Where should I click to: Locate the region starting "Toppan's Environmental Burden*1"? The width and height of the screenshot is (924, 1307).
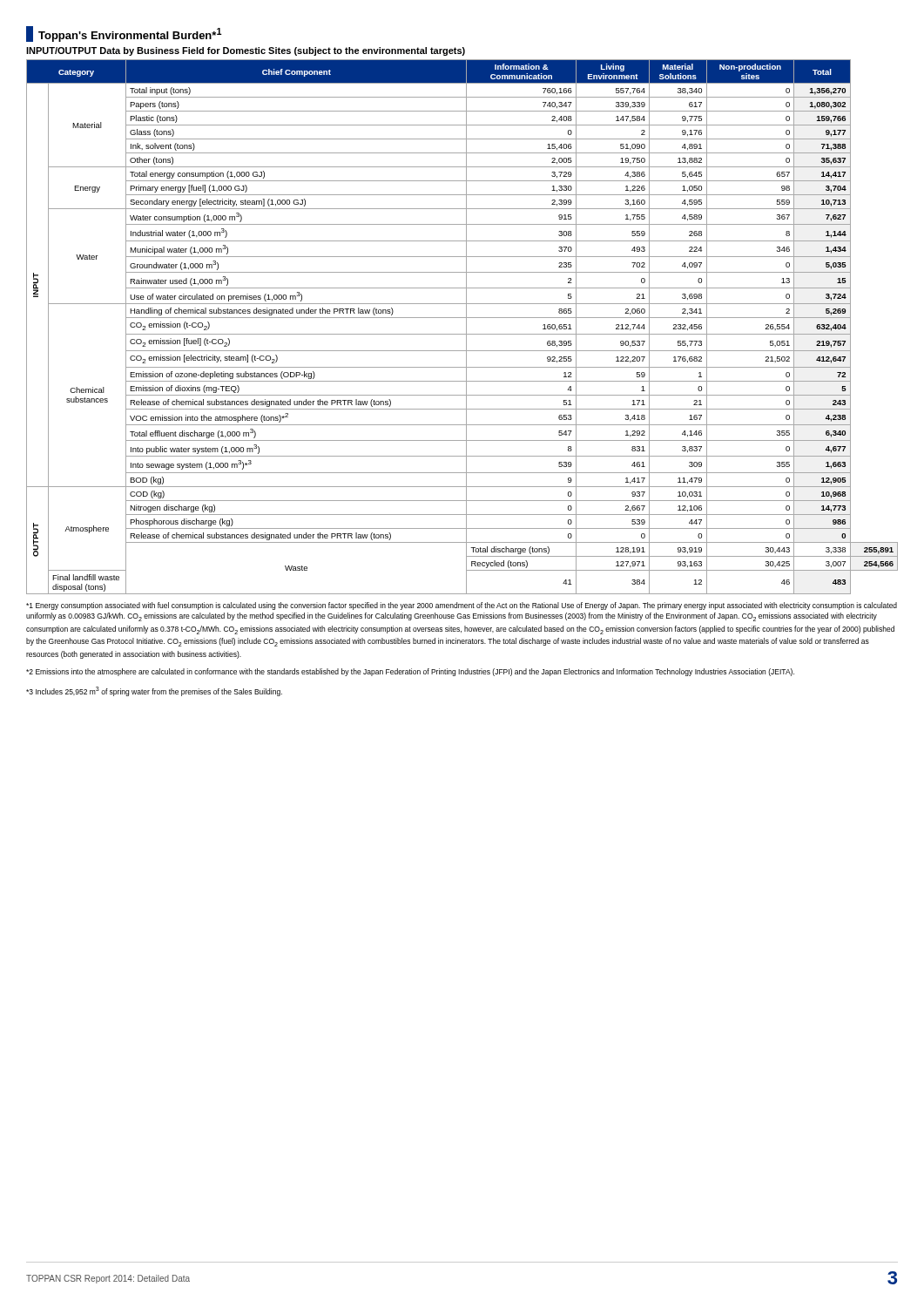pos(124,34)
